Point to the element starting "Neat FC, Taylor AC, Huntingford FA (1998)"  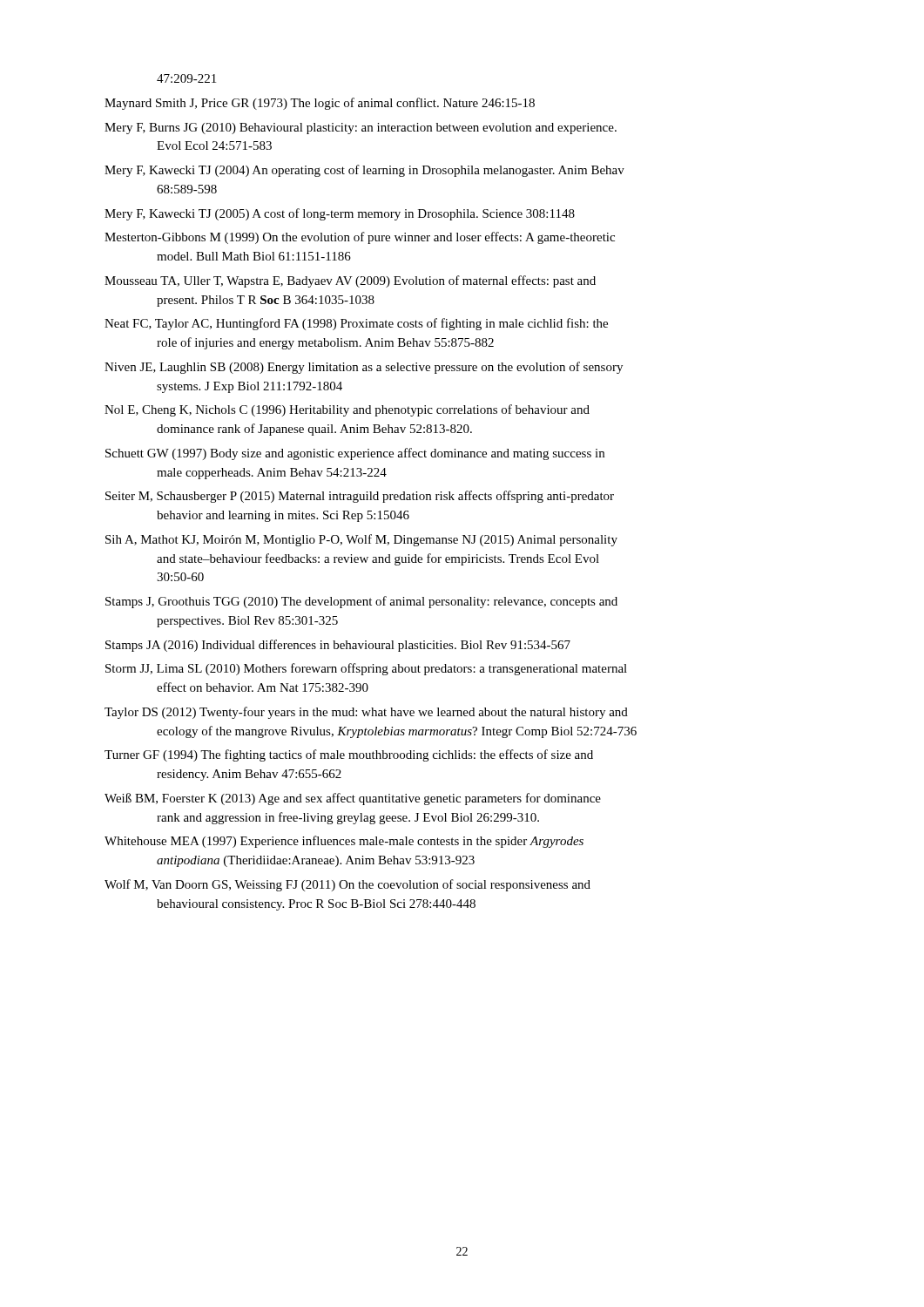click(x=357, y=333)
